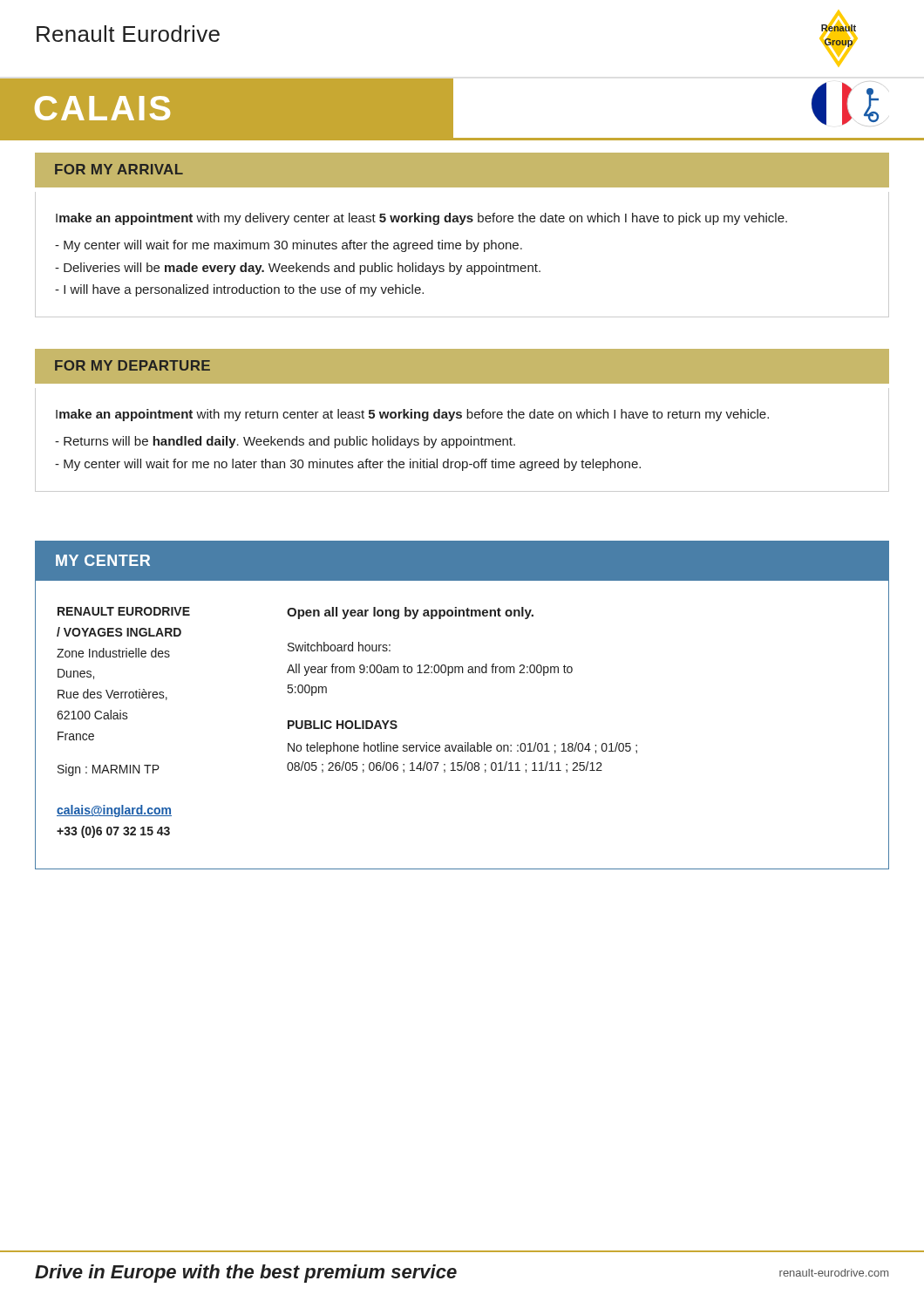This screenshot has height=1308, width=924.
Task: Click on the element starting "I will have a personalized"
Action: (240, 289)
